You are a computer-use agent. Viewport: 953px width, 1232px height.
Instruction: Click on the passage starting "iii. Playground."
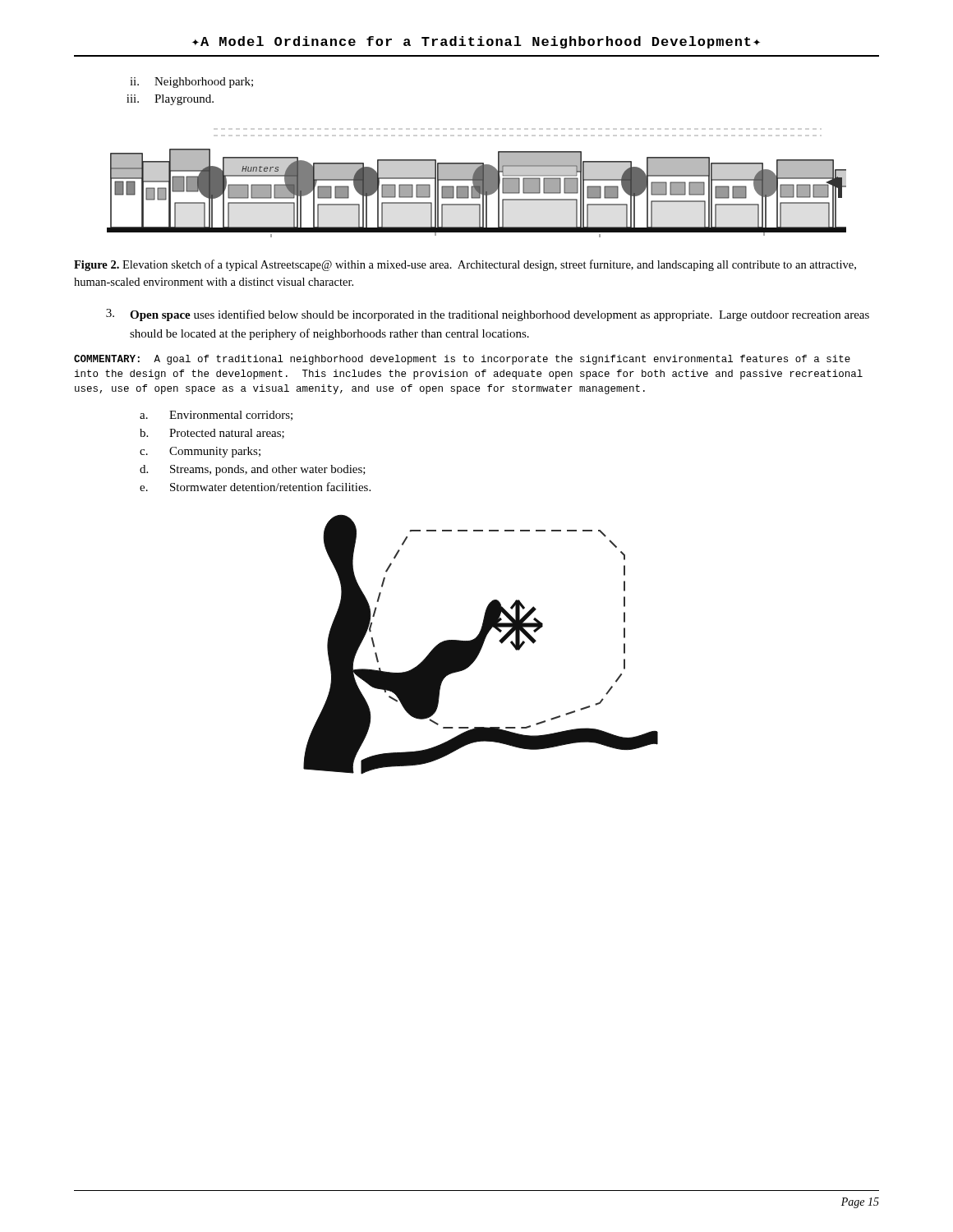click(144, 99)
